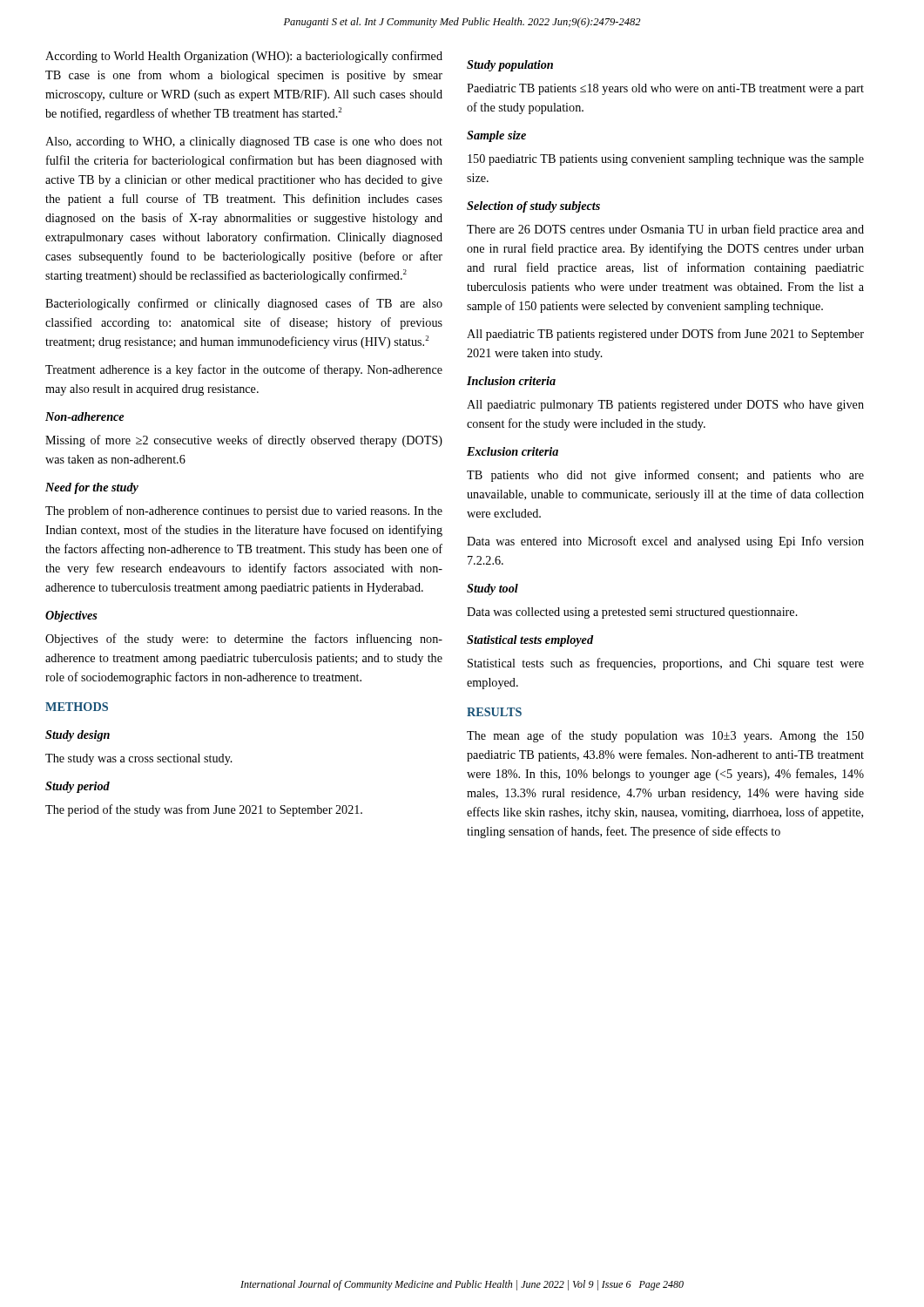Select the element starting "Data was entered into"

[x=665, y=551]
